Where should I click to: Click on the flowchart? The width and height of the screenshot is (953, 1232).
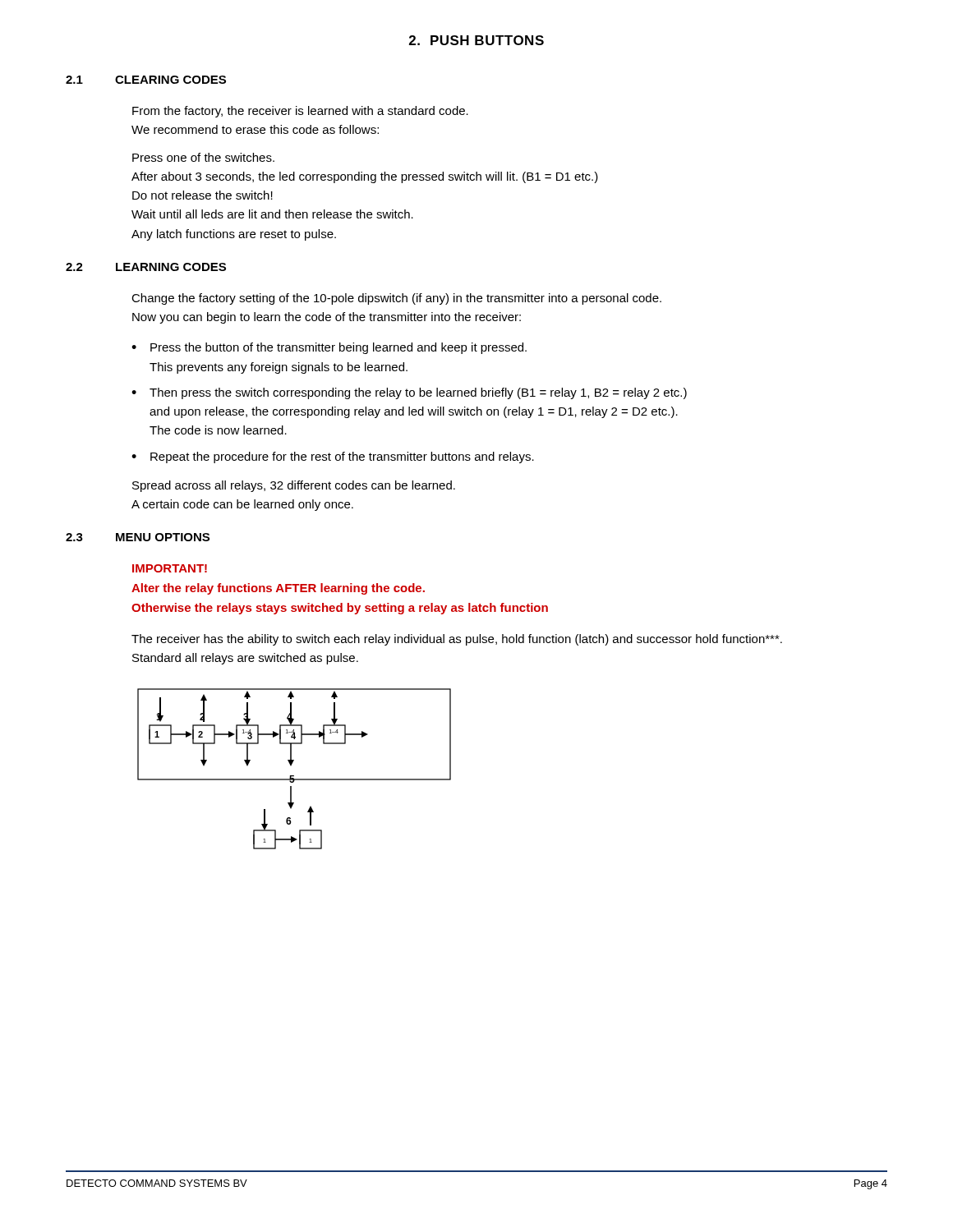[509, 777]
